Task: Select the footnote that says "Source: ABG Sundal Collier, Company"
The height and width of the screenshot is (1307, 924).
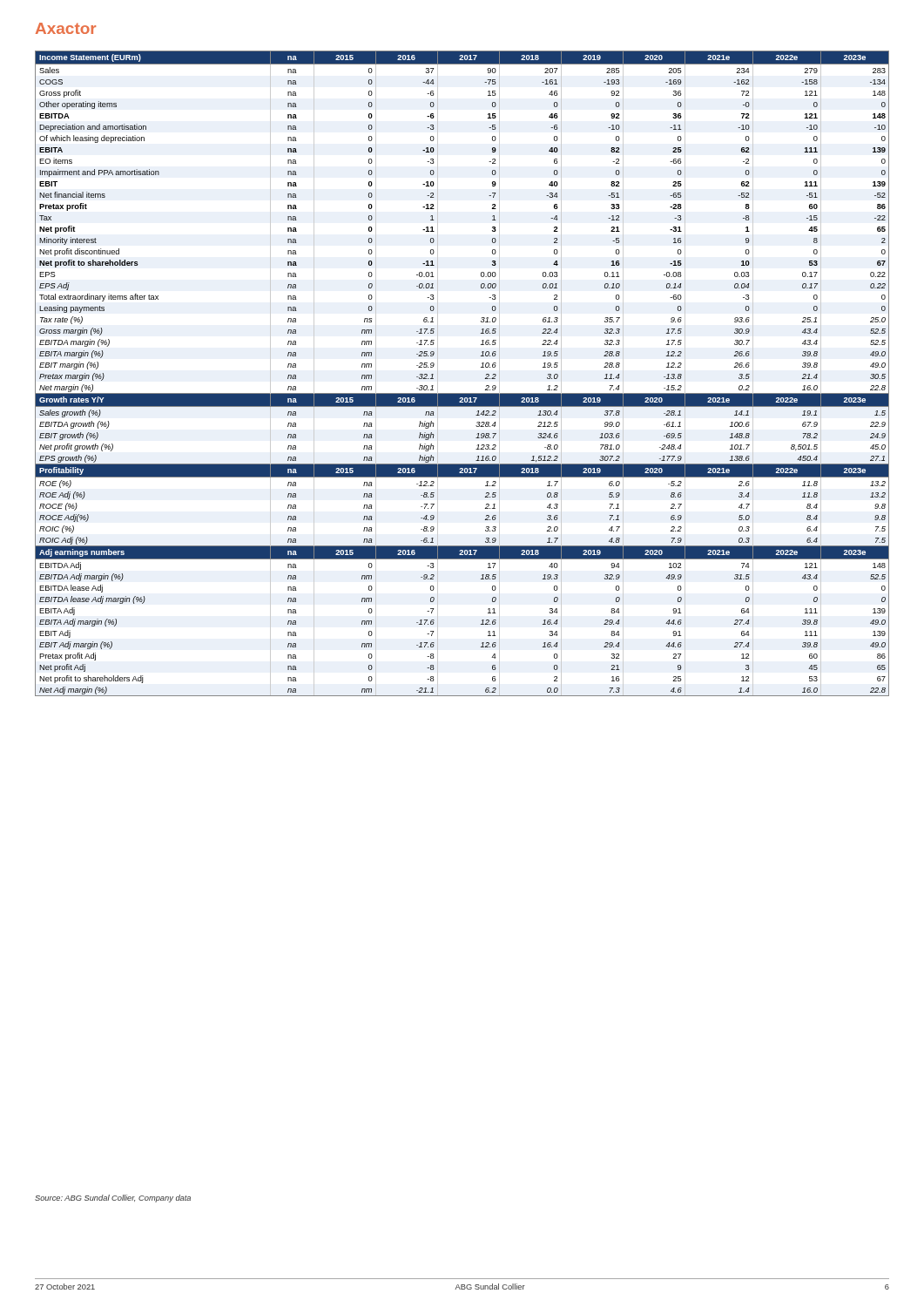Action: (113, 1198)
